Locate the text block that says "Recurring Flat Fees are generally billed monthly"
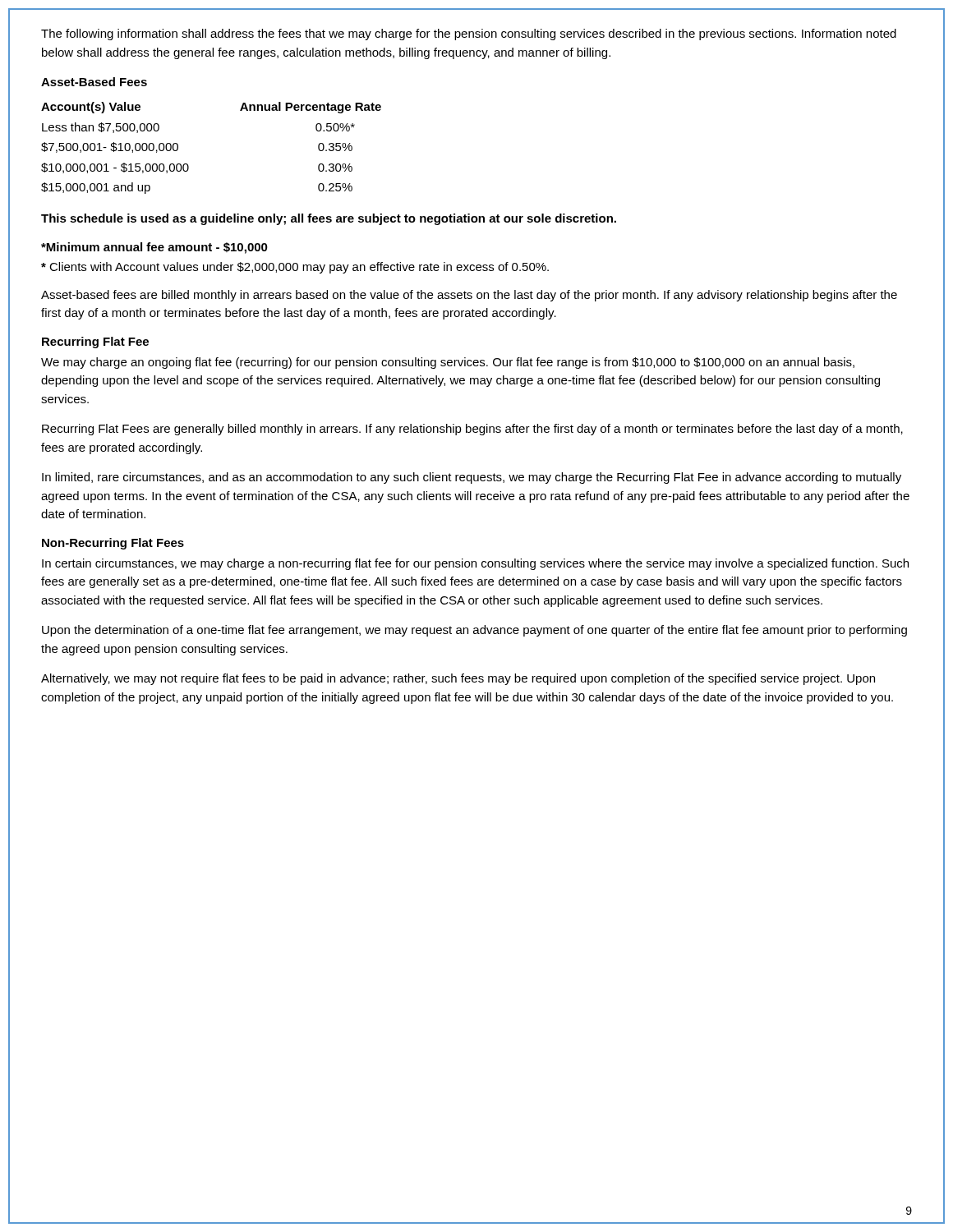Image resolution: width=953 pixels, height=1232 pixels. point(472,438)
